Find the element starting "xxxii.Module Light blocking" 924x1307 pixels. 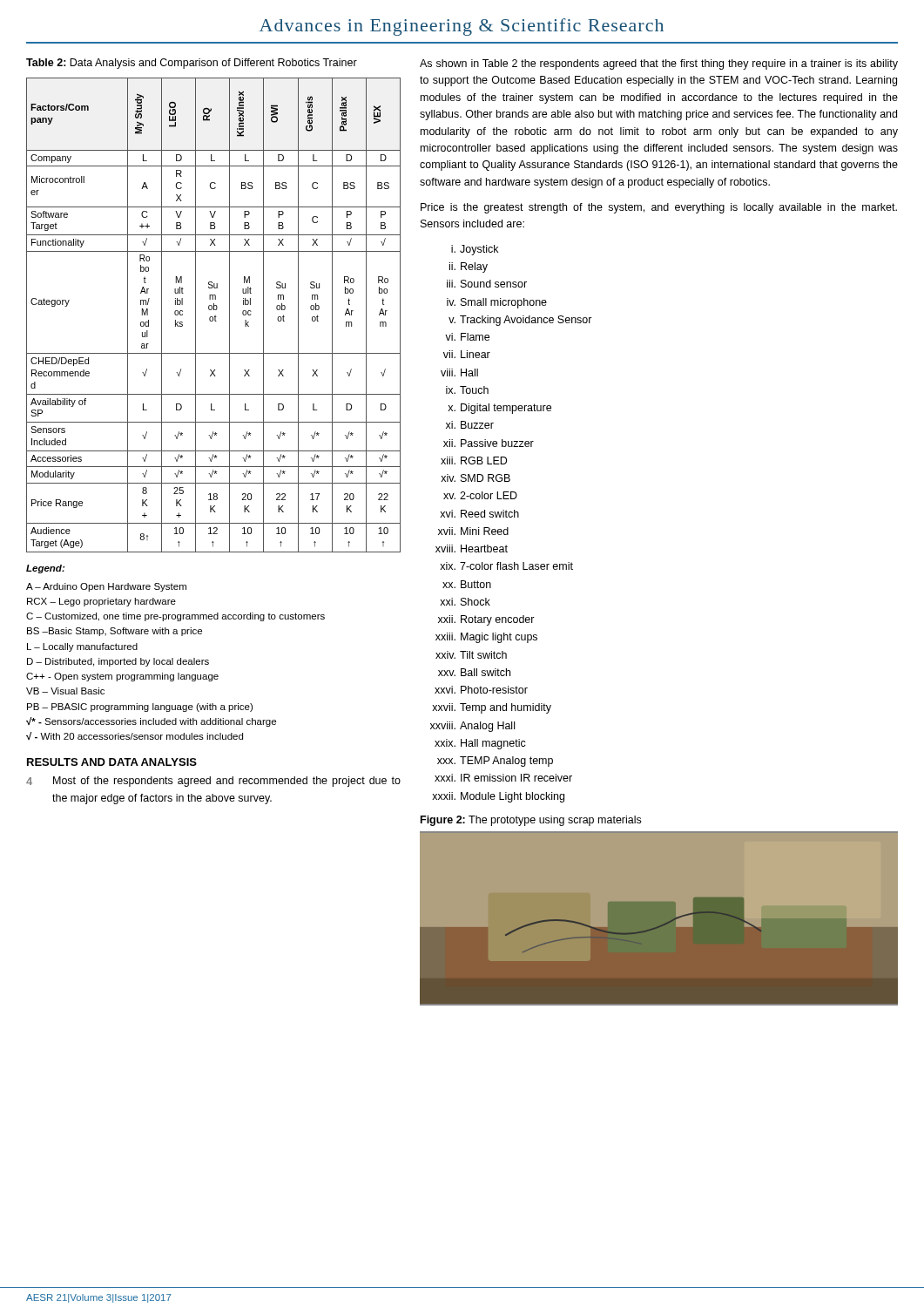pos(492,796)
